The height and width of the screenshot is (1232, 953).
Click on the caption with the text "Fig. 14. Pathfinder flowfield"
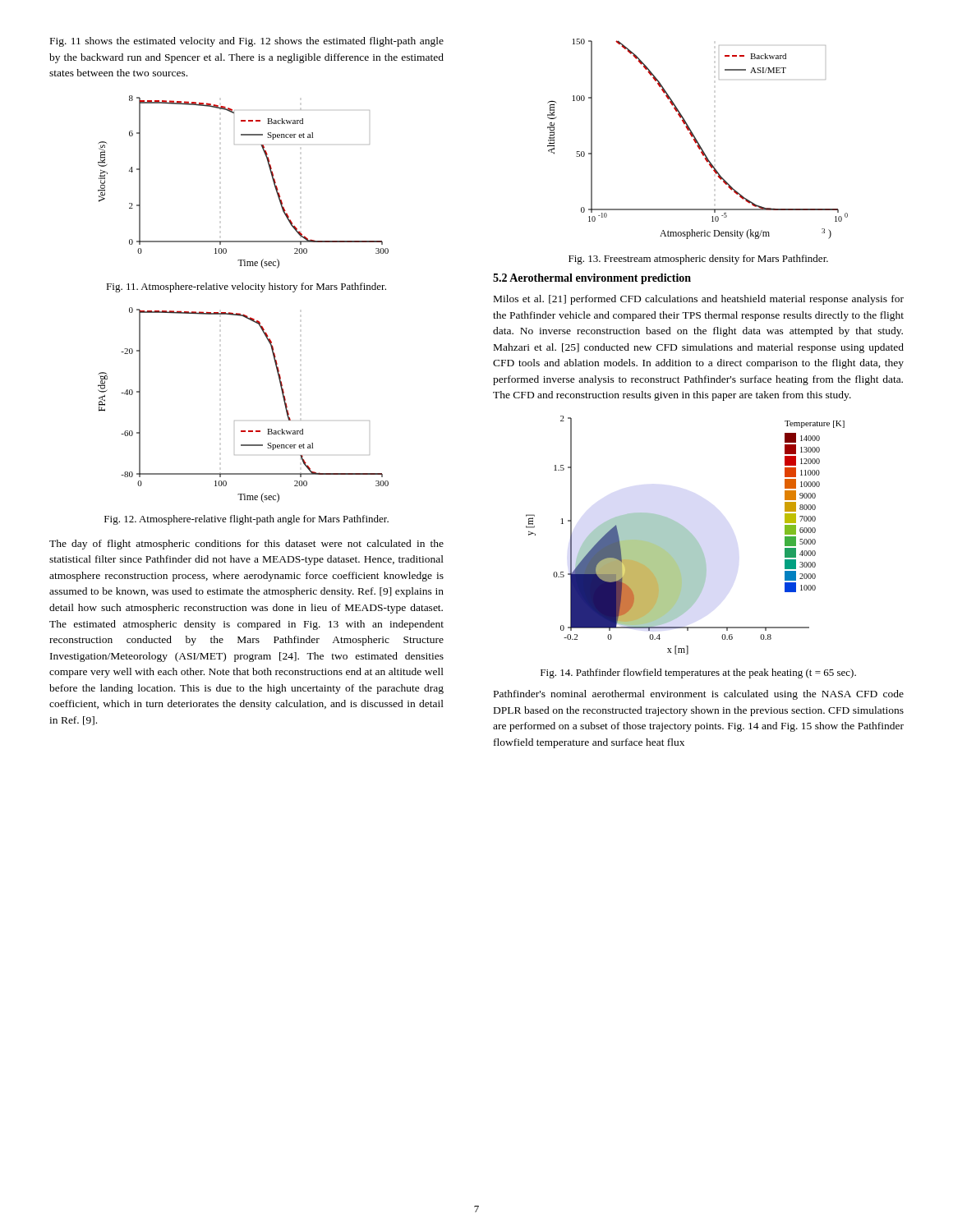point(698,672)
